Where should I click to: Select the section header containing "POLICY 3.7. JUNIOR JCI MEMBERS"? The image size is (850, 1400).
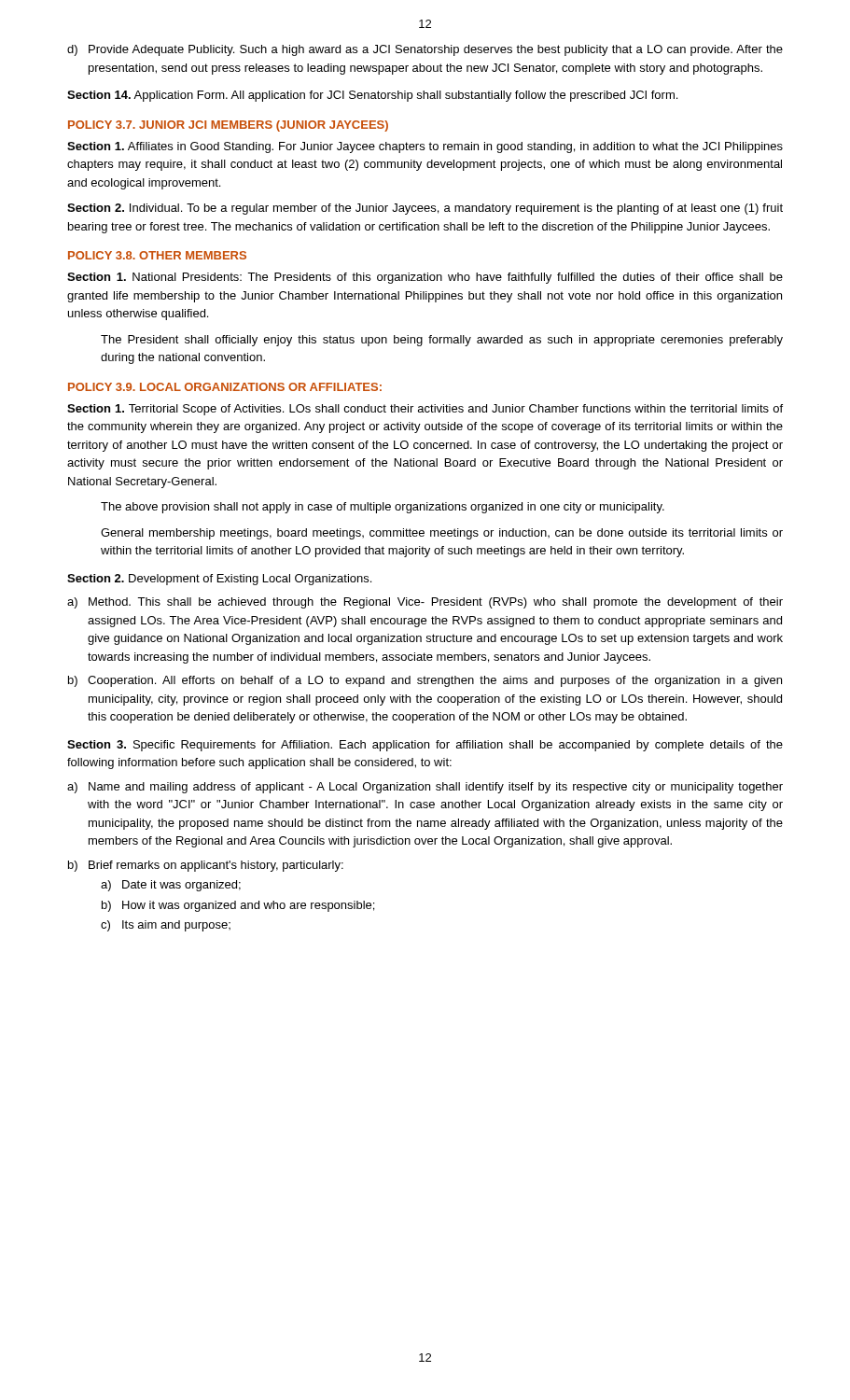click(228, 124)
